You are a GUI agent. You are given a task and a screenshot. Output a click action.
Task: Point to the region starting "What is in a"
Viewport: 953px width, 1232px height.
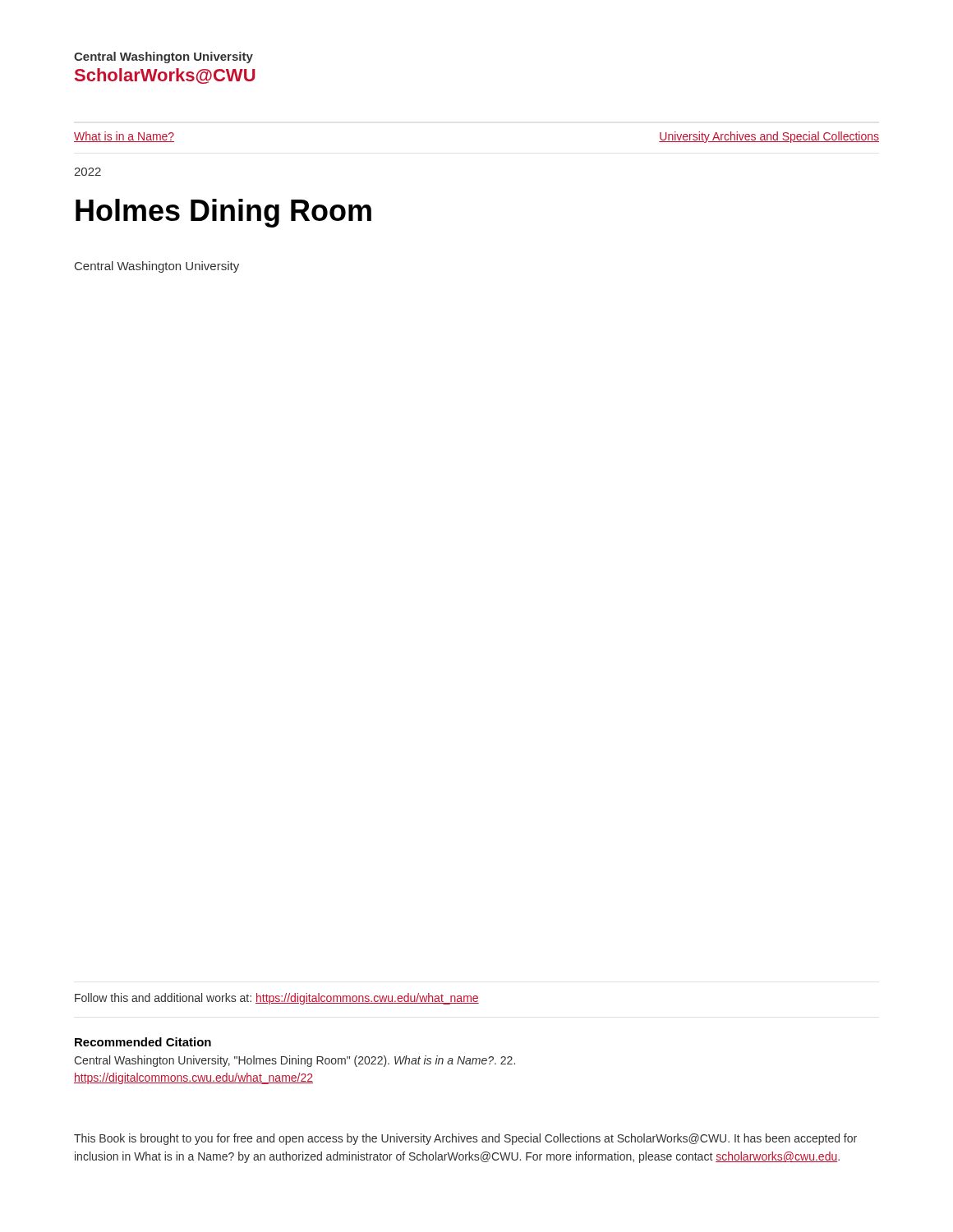(124, 137)
